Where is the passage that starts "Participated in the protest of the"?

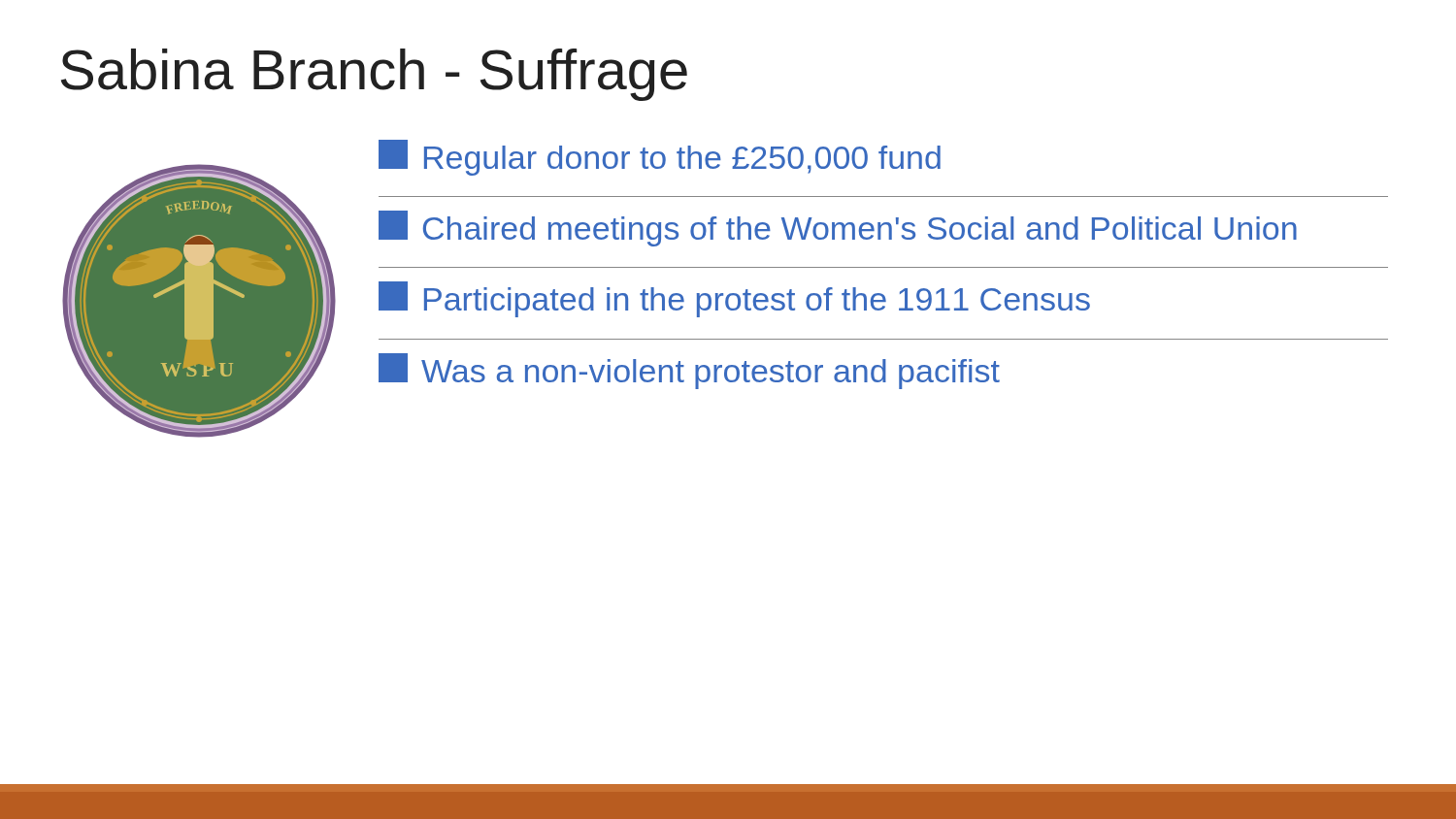735,299
